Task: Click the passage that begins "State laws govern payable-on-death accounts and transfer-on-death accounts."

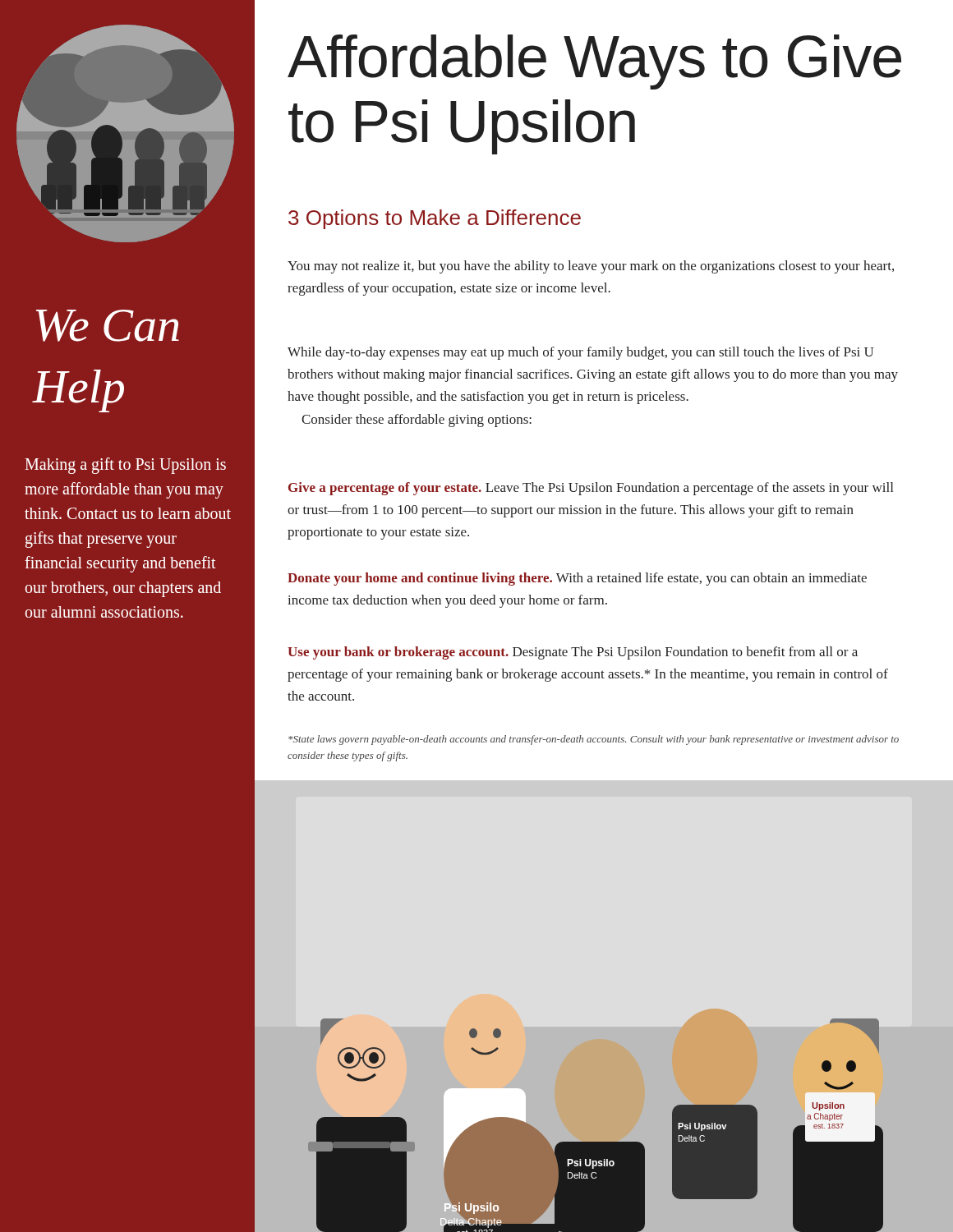Action: coord(593,747)
